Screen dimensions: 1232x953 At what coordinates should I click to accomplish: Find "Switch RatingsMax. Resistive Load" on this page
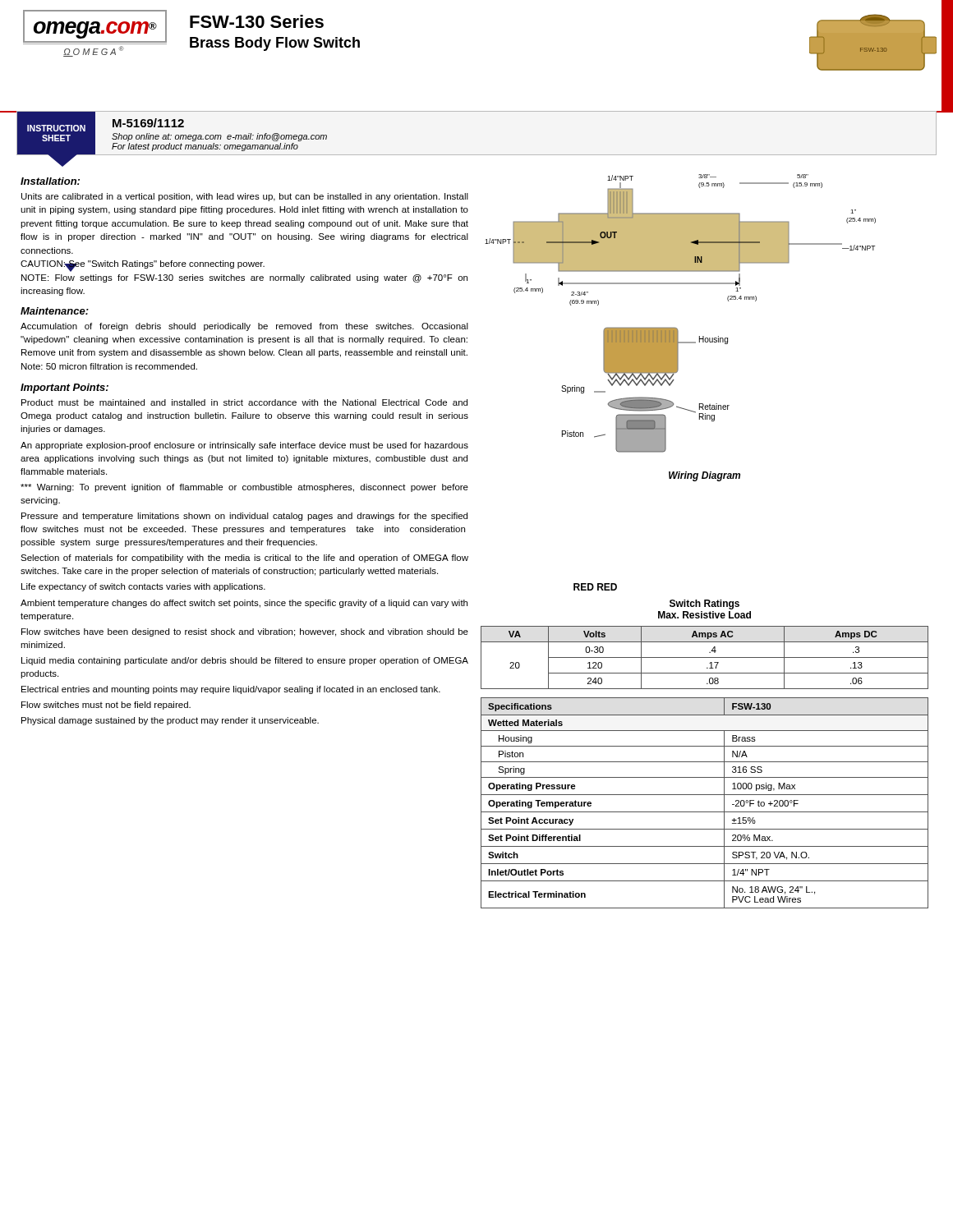(705, 609)
